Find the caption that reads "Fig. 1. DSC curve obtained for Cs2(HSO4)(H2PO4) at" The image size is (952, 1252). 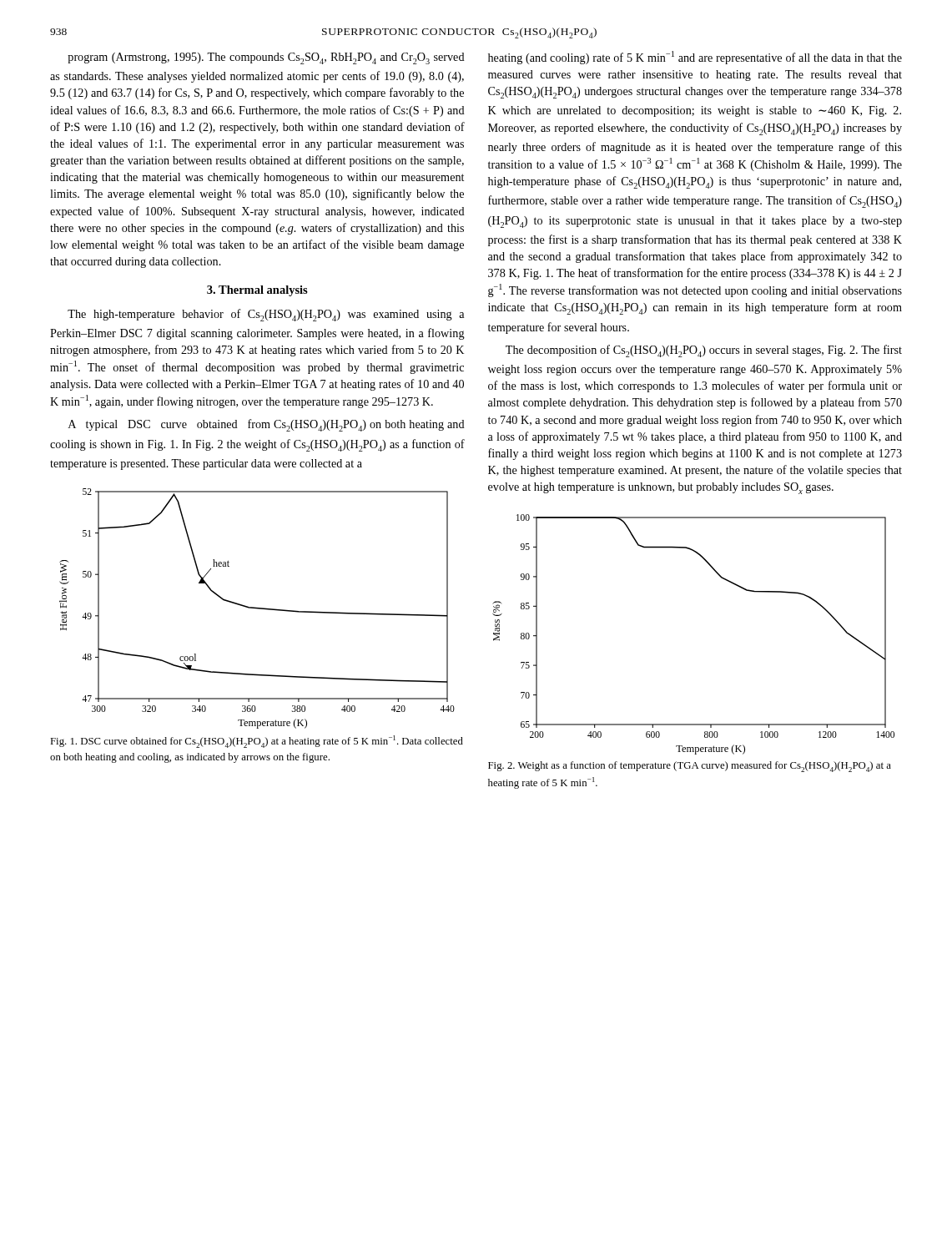(x=257, y=749)
